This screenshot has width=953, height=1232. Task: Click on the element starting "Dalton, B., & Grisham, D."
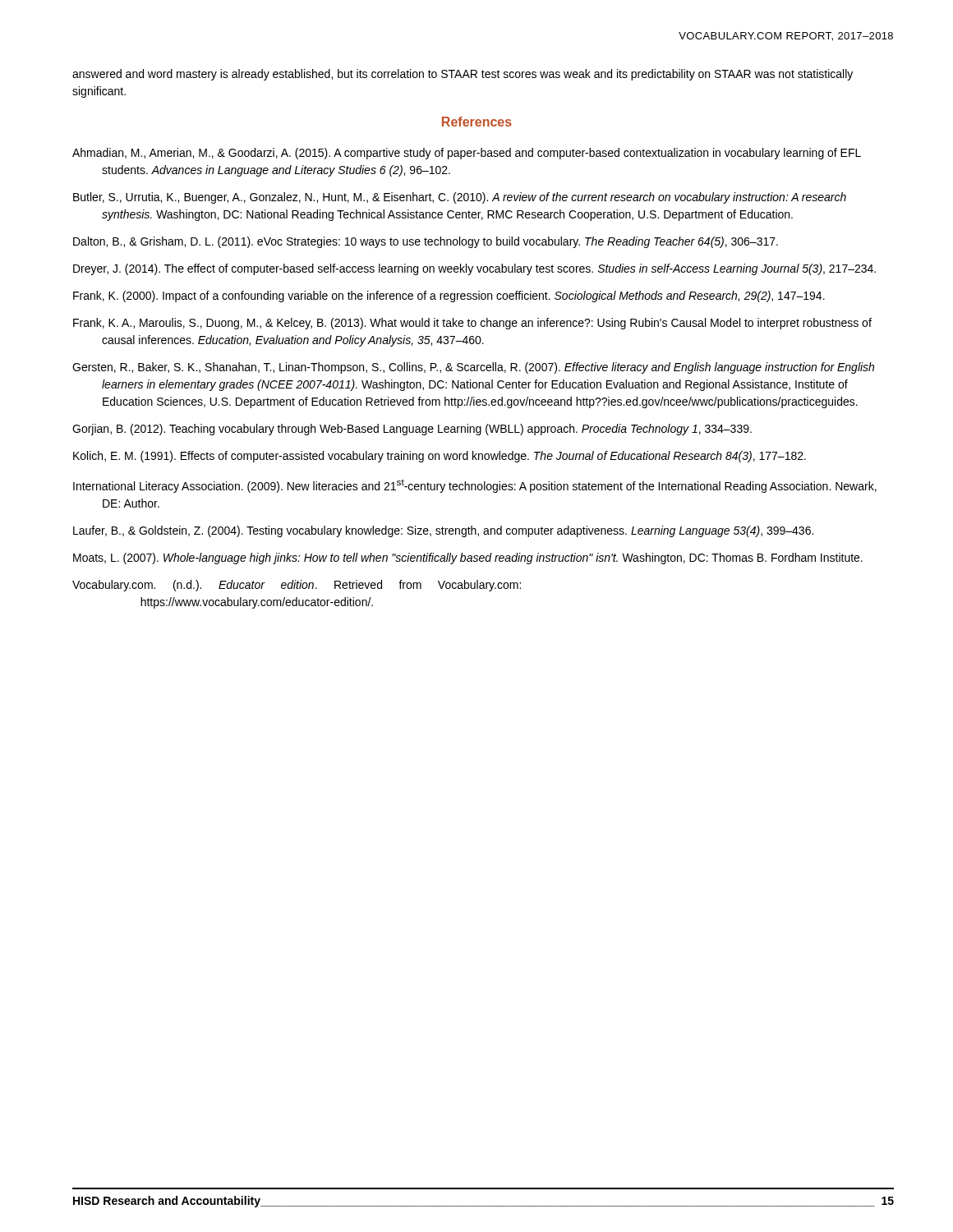click(426, 241)
